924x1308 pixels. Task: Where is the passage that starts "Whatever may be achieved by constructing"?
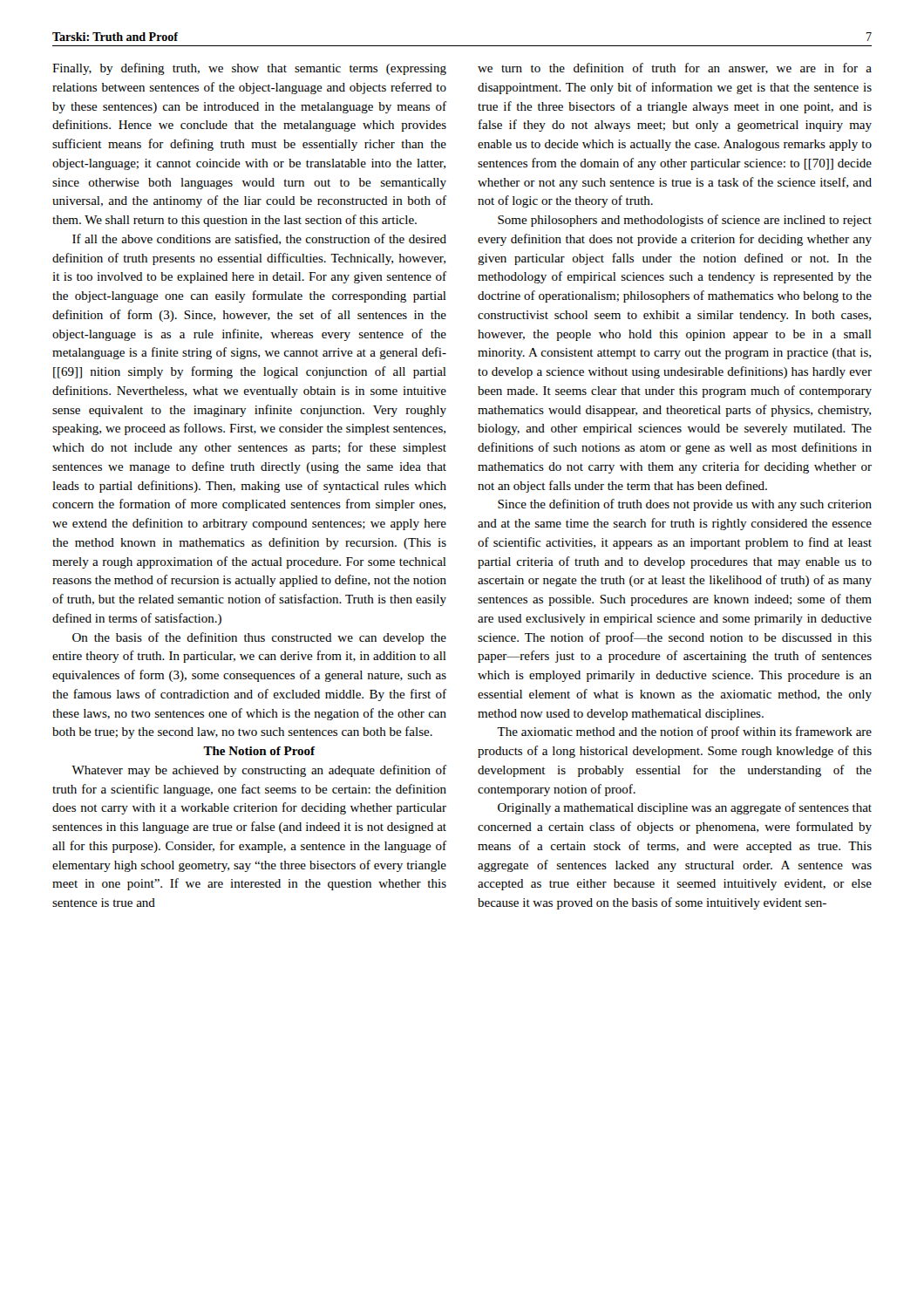249,837
